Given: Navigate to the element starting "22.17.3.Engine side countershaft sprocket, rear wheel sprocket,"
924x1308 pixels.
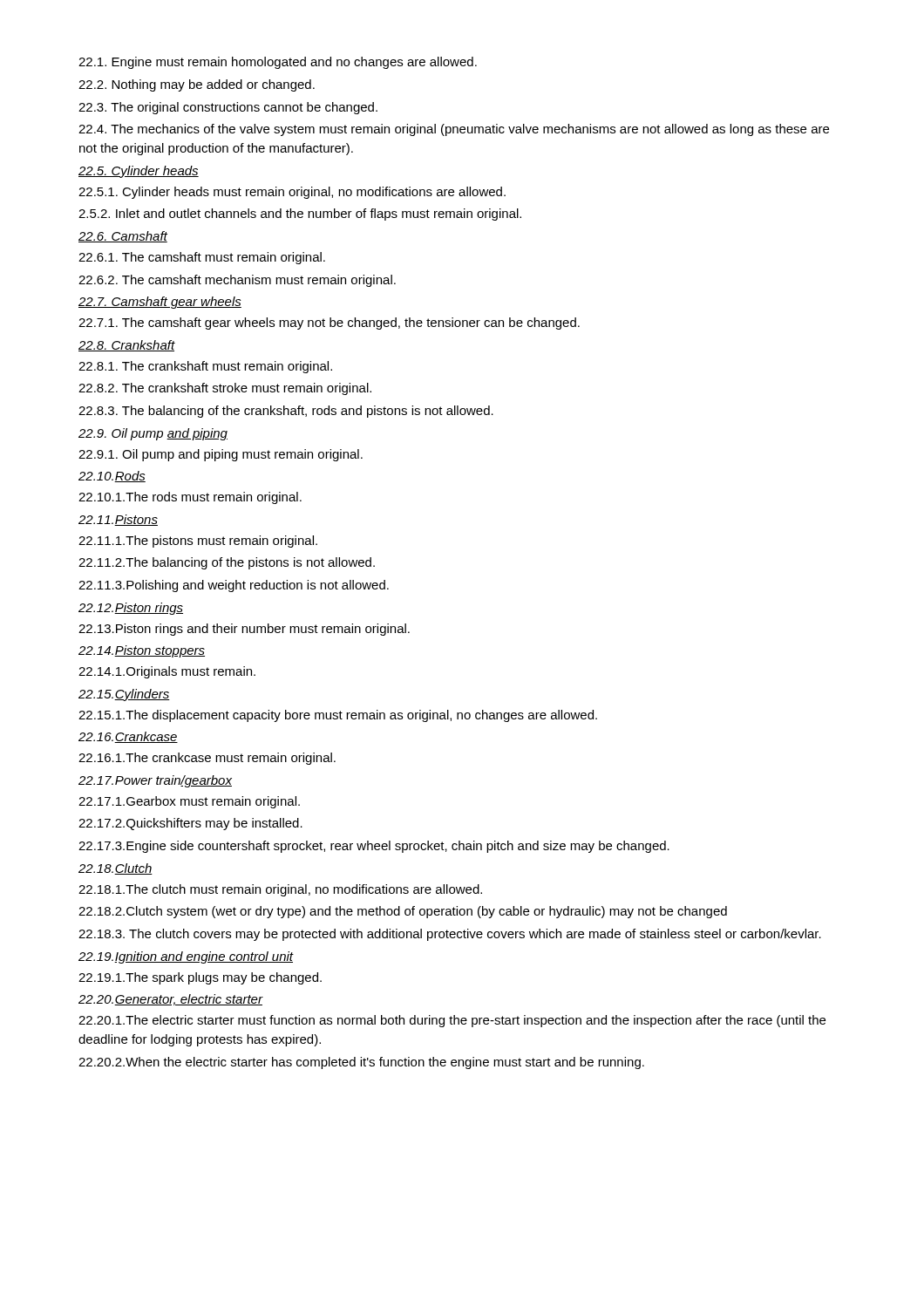Looking at the screenshot, I should point(374,845).
